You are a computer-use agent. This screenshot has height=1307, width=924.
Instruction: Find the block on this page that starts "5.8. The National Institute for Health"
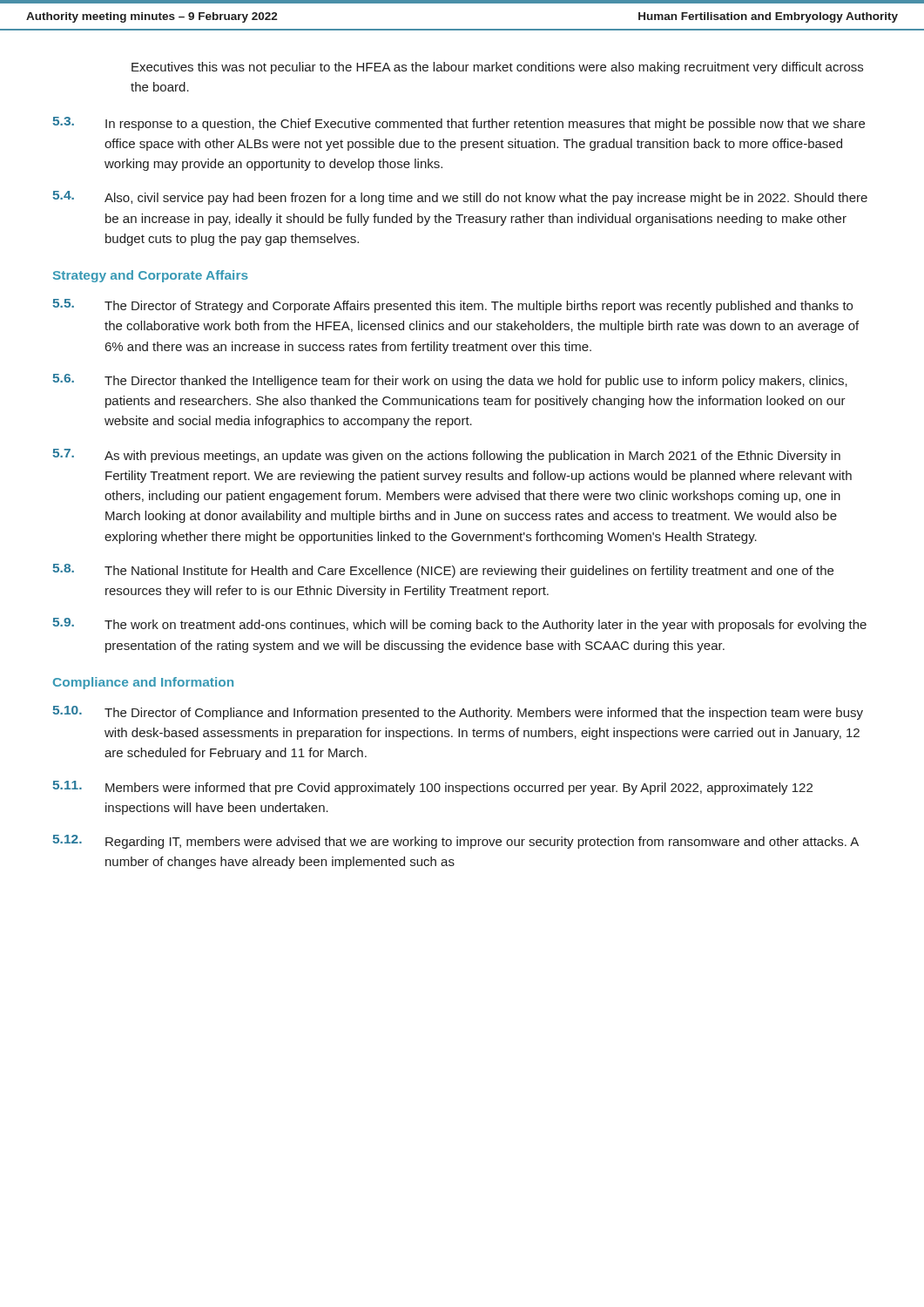coord(462,580)
